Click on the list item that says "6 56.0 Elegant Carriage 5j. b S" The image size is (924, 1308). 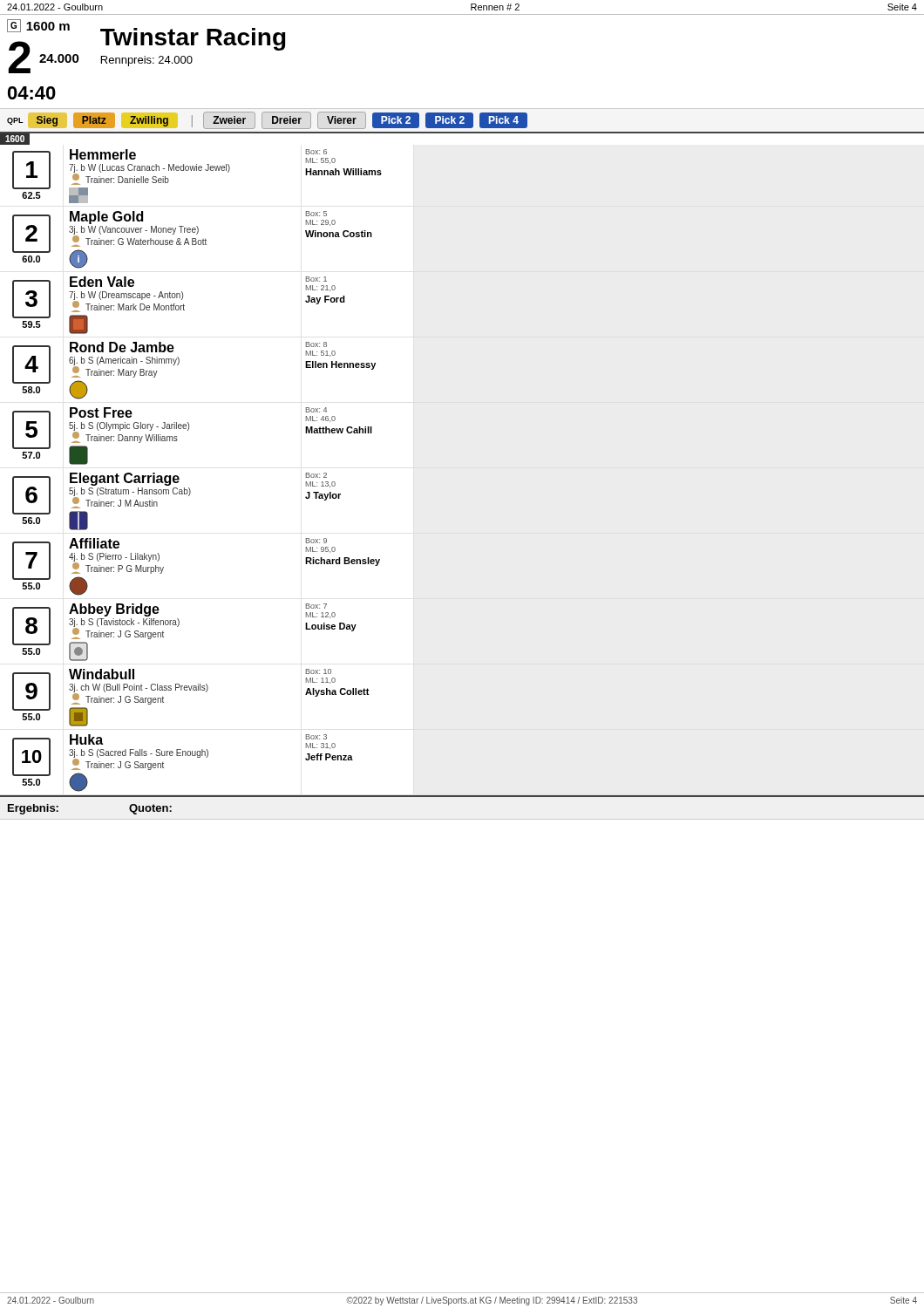[95, 502]
